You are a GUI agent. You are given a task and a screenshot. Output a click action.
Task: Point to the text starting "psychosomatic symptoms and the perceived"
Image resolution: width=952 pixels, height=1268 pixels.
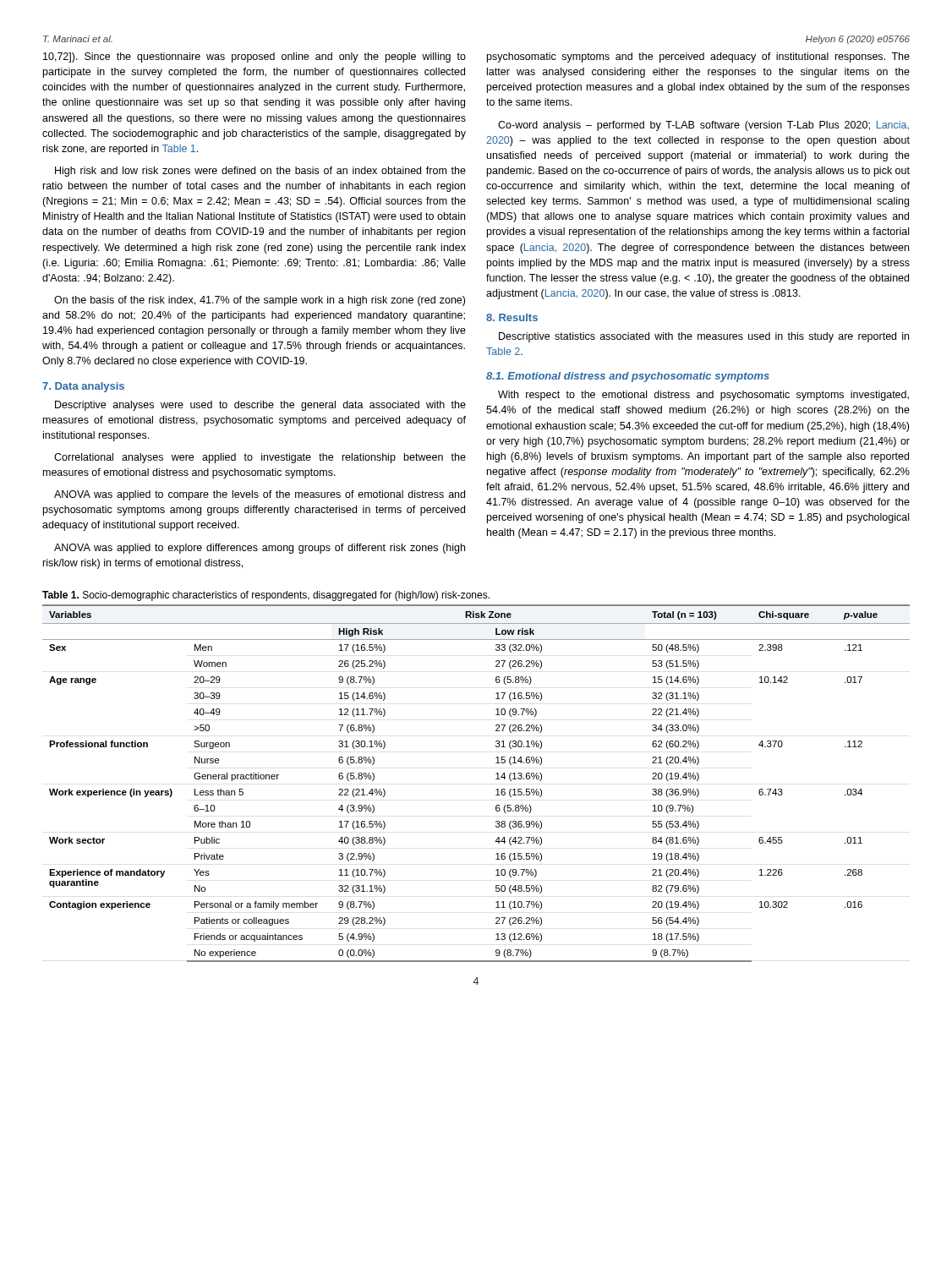tap(698, 80)
